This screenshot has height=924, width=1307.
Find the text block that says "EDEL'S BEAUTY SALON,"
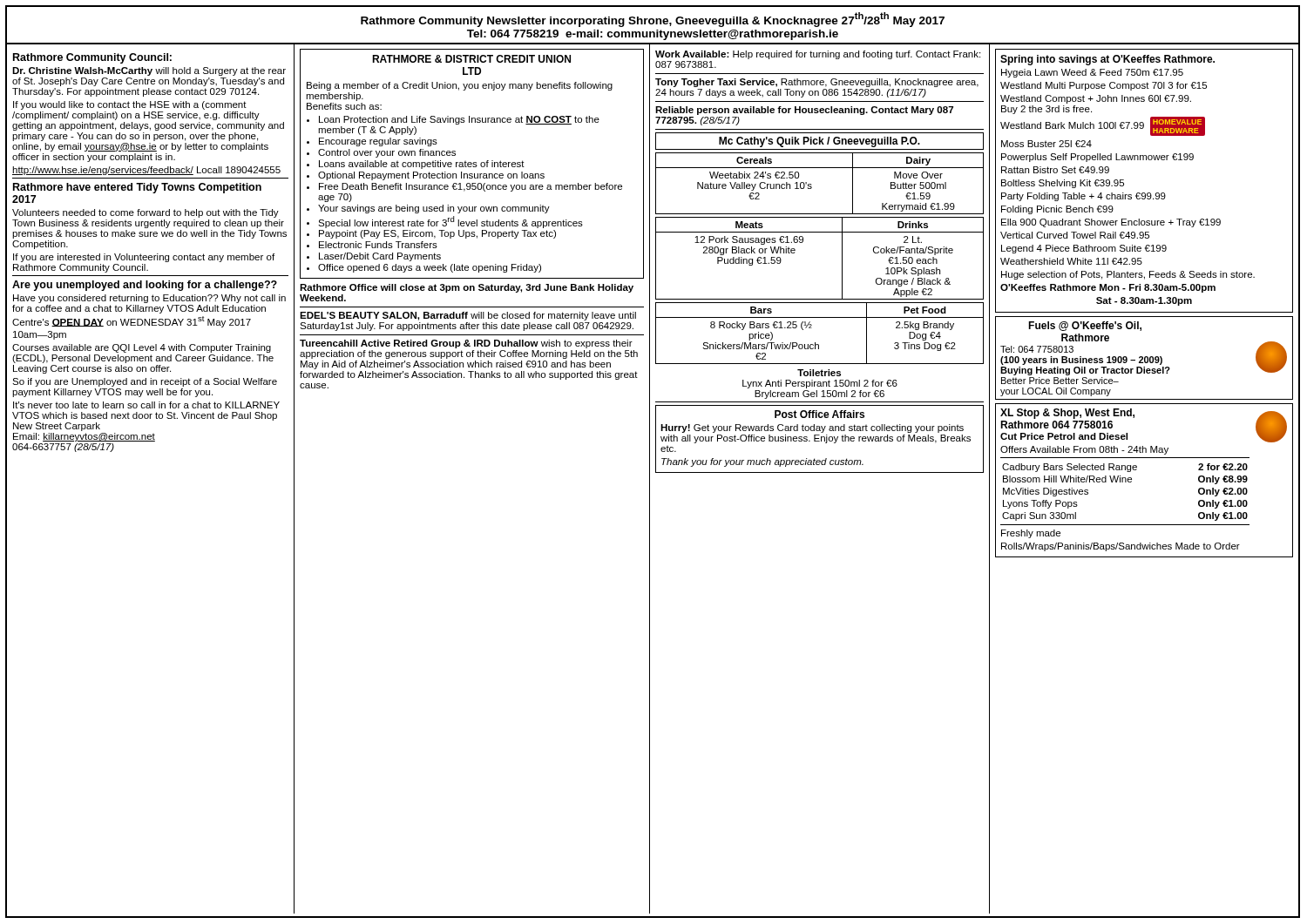(x=468, y=321)
